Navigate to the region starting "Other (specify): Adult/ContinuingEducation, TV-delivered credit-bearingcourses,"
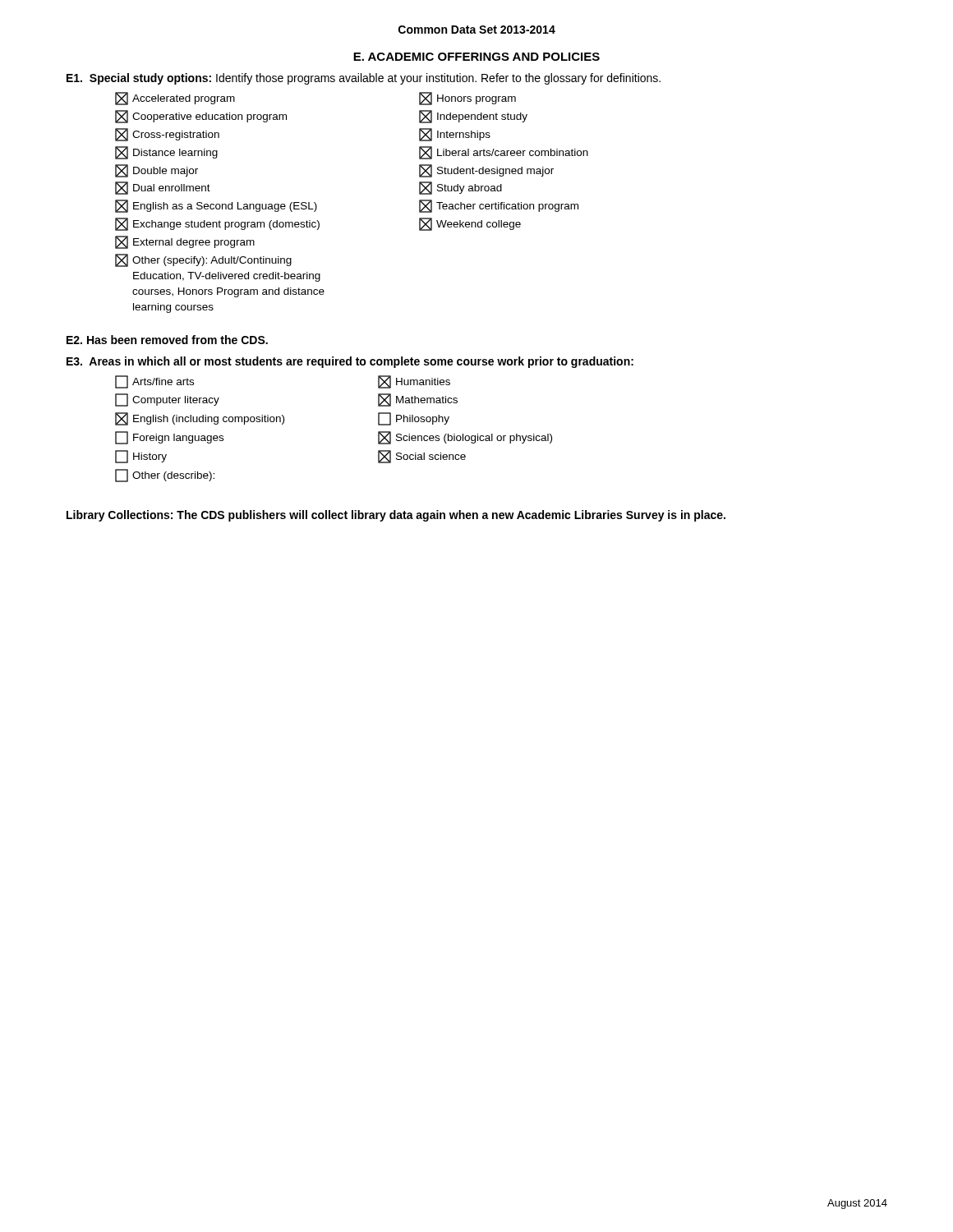The image size is (953, 1232). (x=220, y=284)
